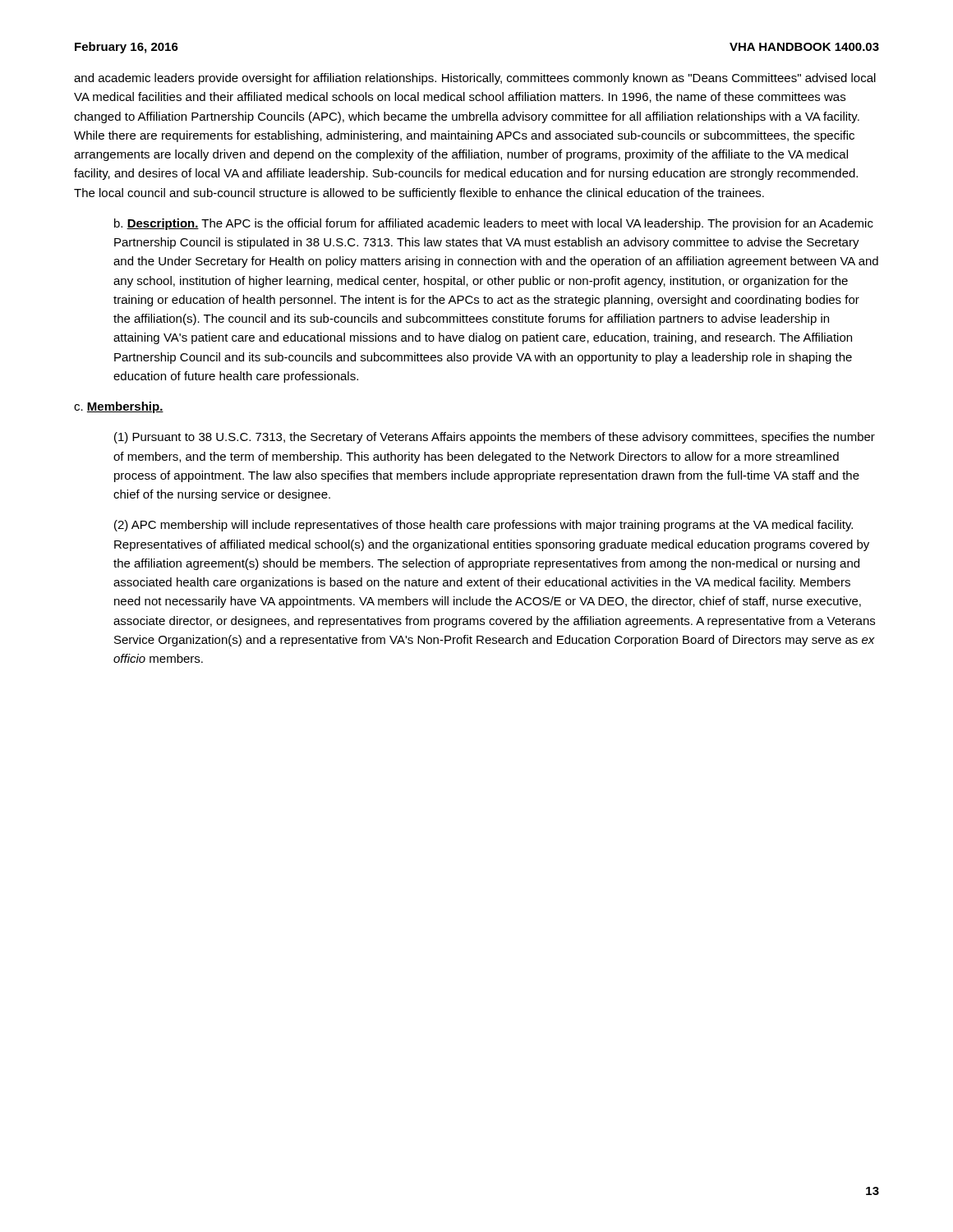The image size is (953, 1232).
Task: Locate the block of text that opens with "b. Description. The APC"
Action: point(496,299)
